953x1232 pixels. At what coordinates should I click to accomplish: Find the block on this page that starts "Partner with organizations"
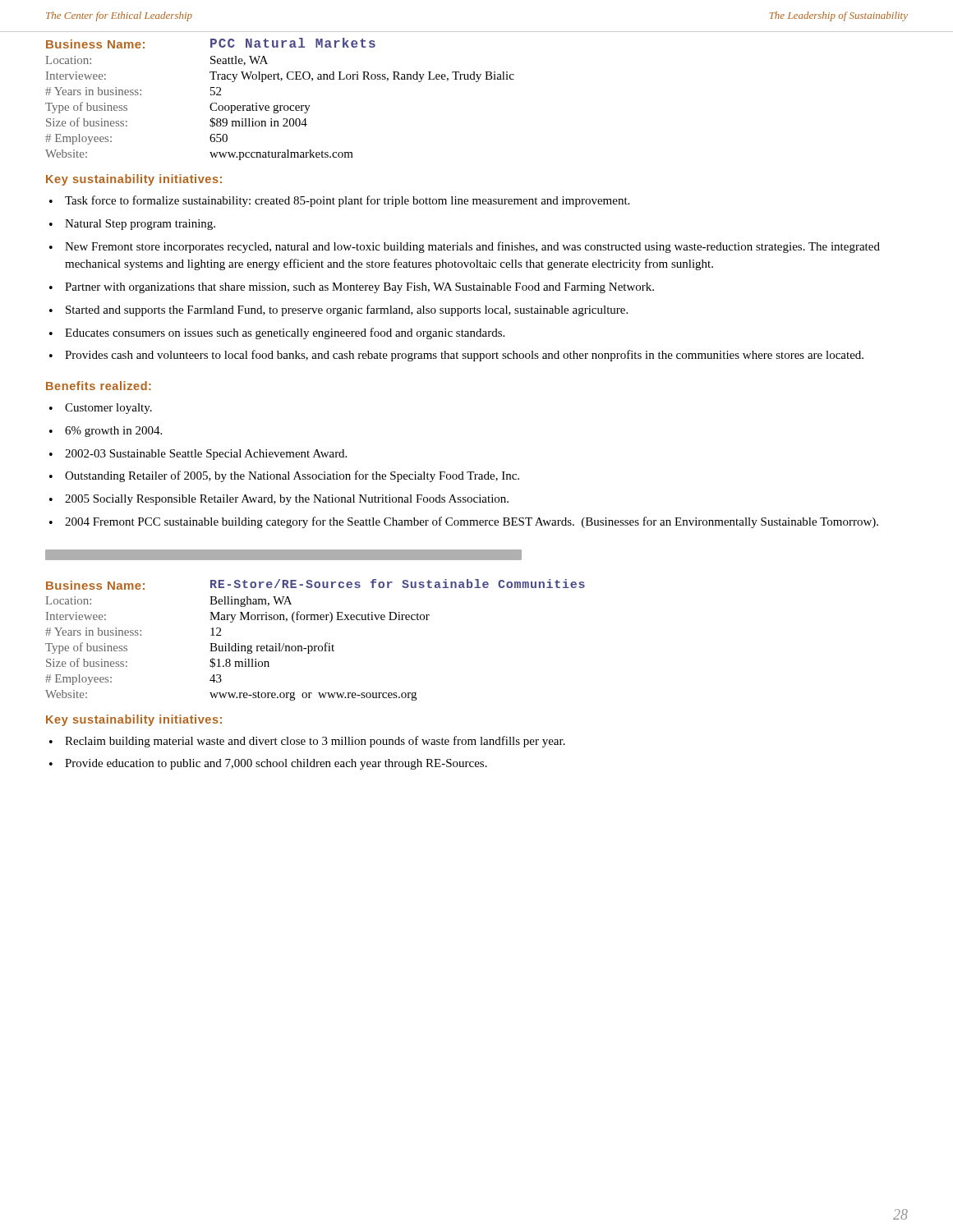[x=360, y=287]
